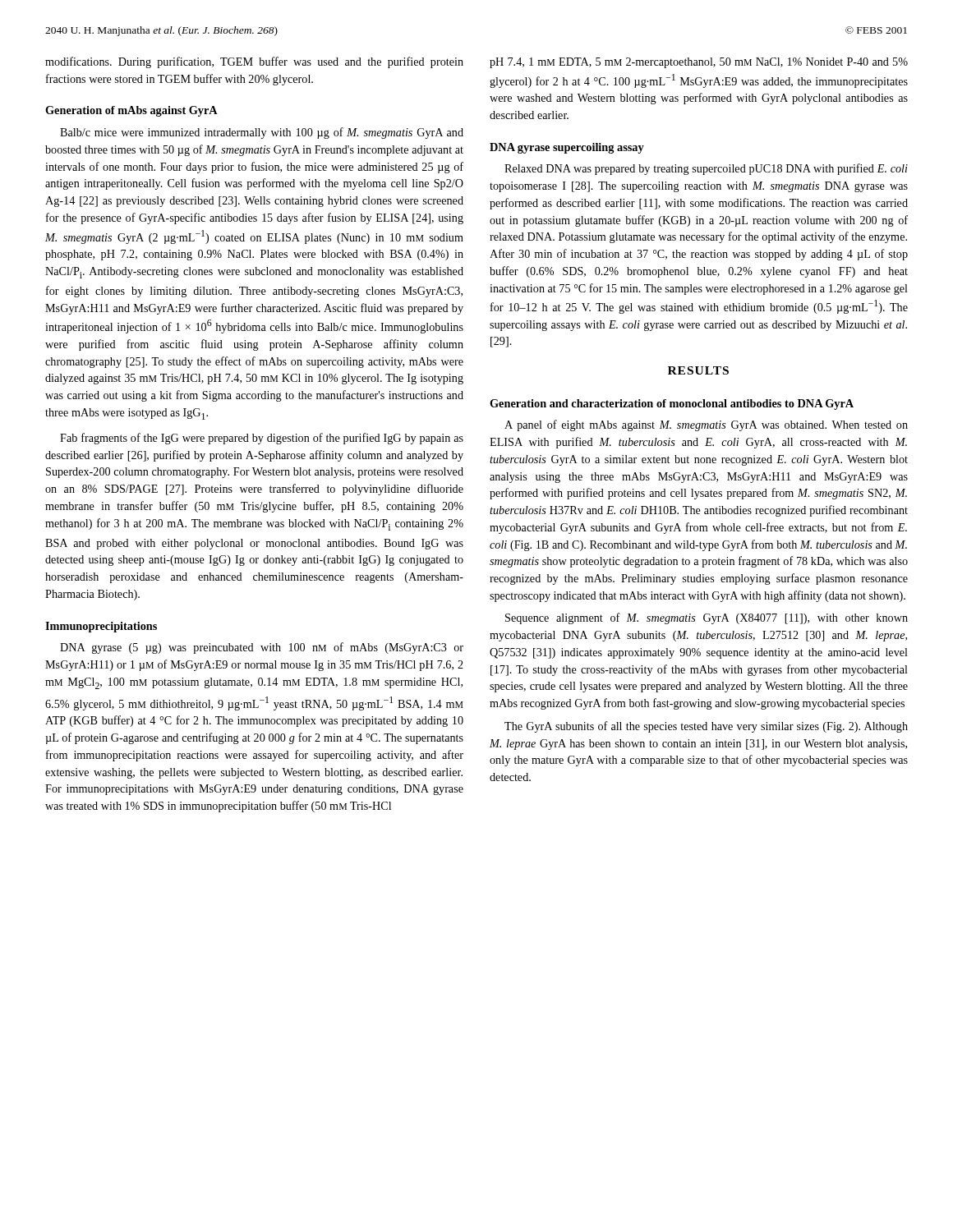Screen dimensions: 1232x953
Task: Point to the block starting "pH 7.4, 1"
Action: point(699,89)
